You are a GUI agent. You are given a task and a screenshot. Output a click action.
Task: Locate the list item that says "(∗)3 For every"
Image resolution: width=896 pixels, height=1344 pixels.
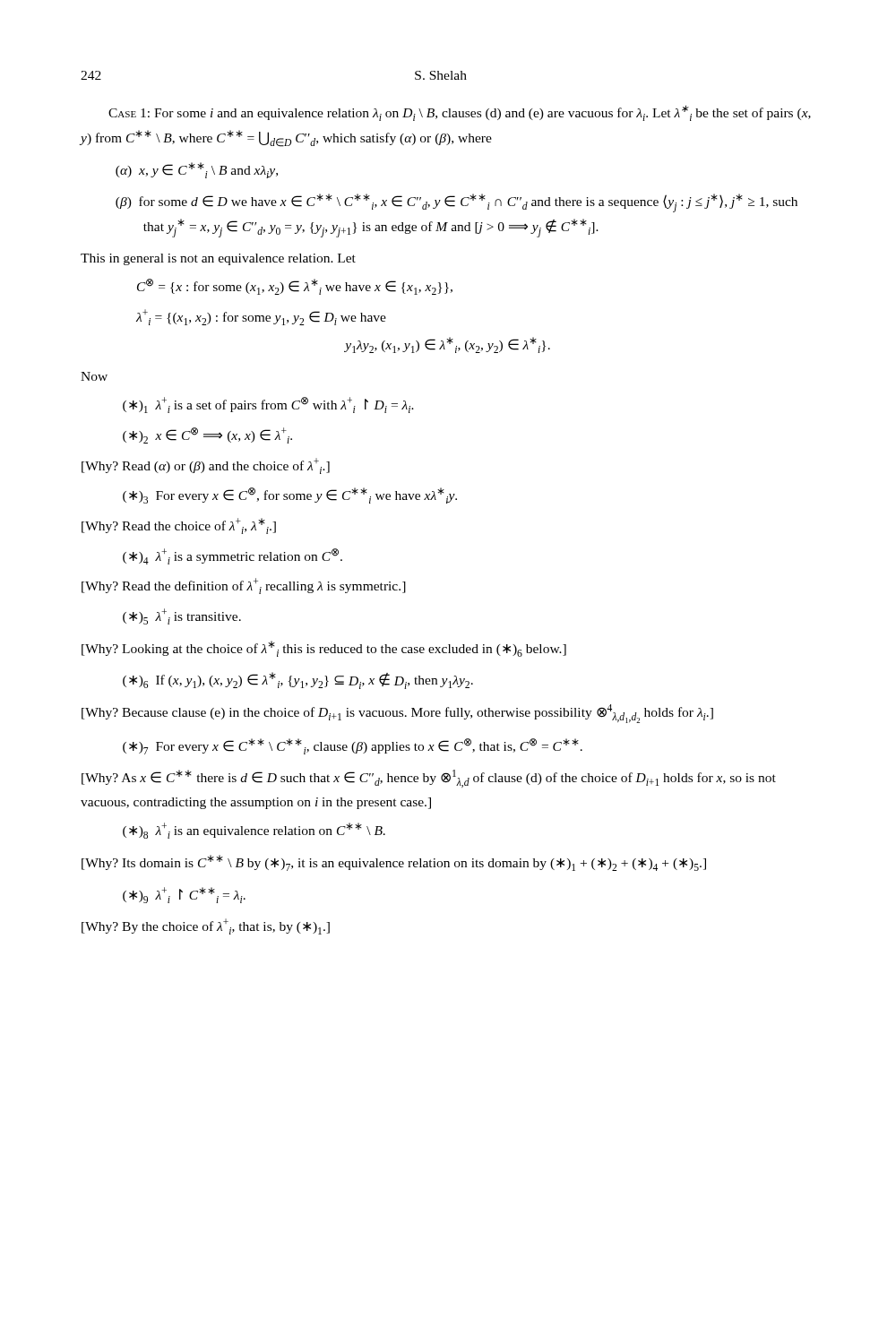tap(290, 496)
